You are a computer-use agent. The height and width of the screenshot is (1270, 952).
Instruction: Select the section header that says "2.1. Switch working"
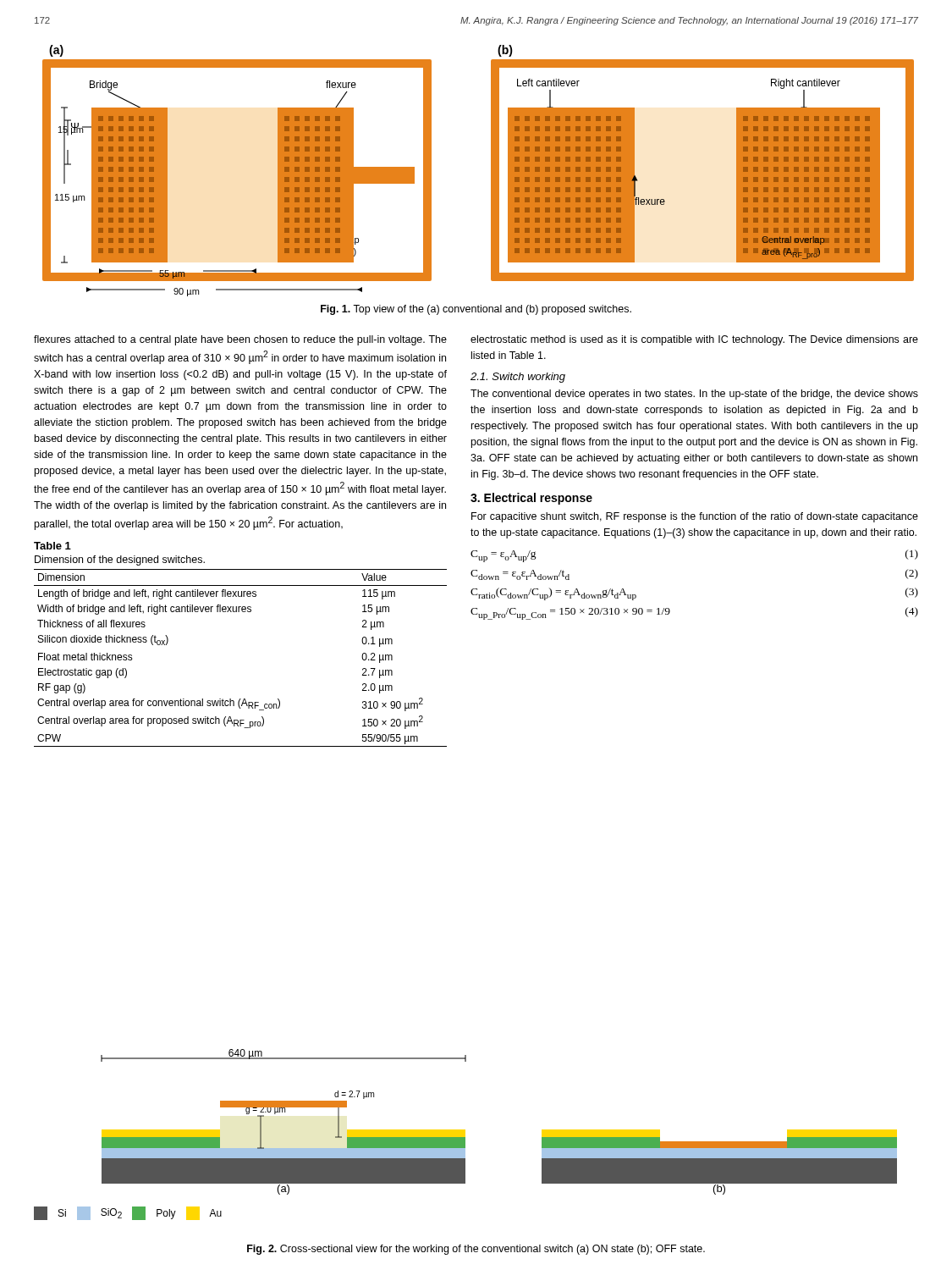coord(518,376)
